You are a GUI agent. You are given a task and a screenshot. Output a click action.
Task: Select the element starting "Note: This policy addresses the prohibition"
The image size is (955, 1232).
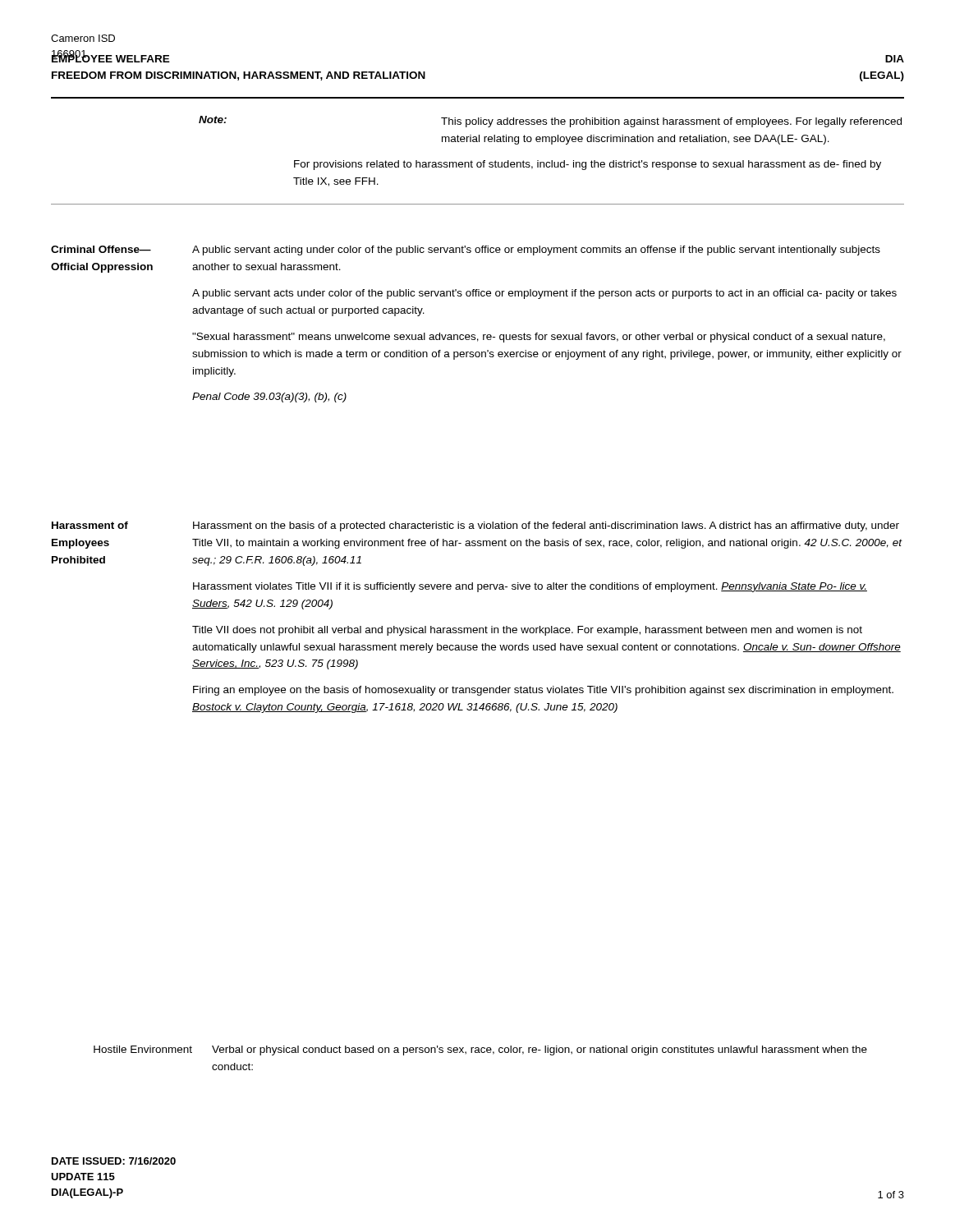click(x=478, y=152)
